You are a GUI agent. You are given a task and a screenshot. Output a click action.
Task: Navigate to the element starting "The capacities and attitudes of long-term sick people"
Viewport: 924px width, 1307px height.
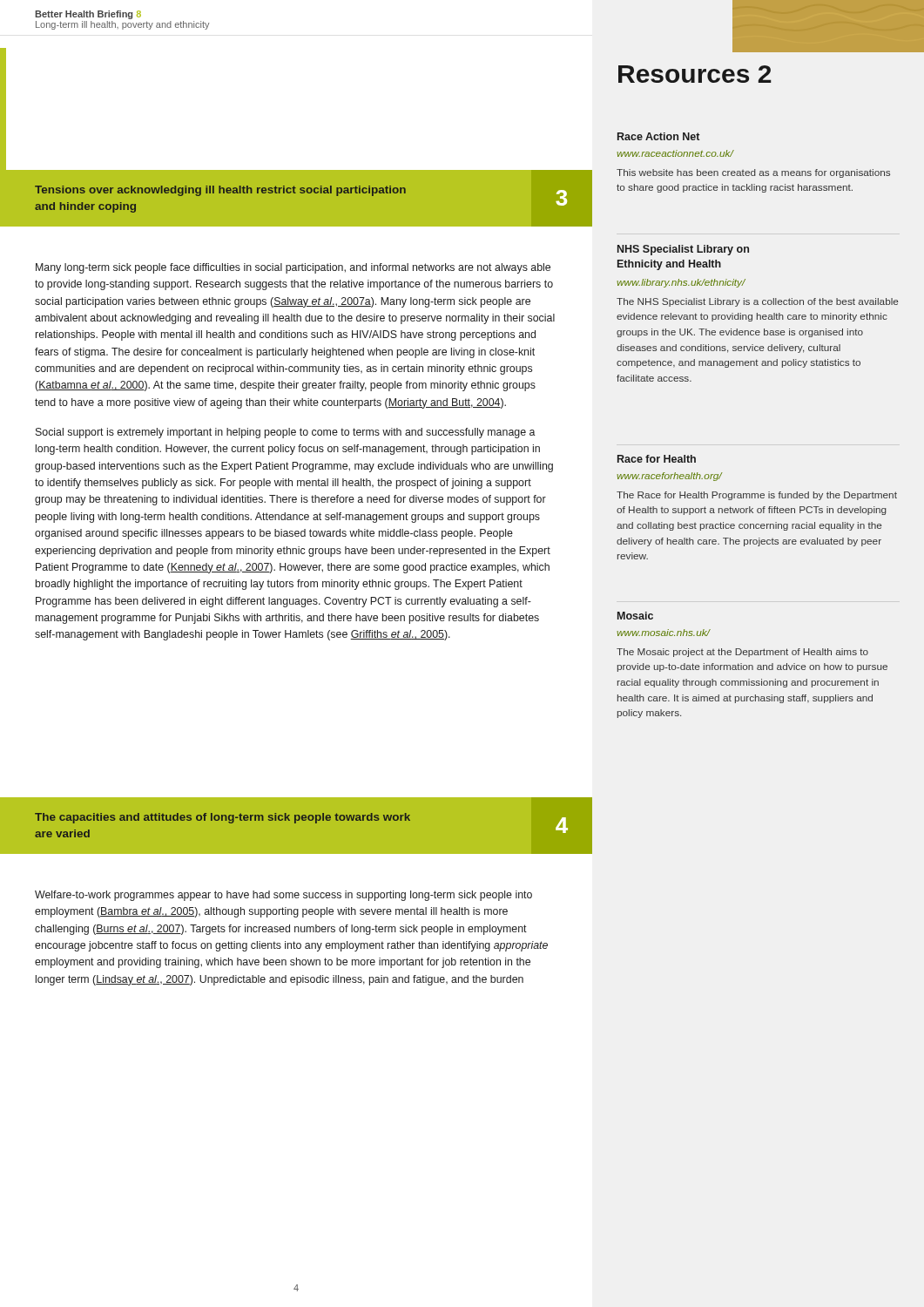click(x=223, y=825)
